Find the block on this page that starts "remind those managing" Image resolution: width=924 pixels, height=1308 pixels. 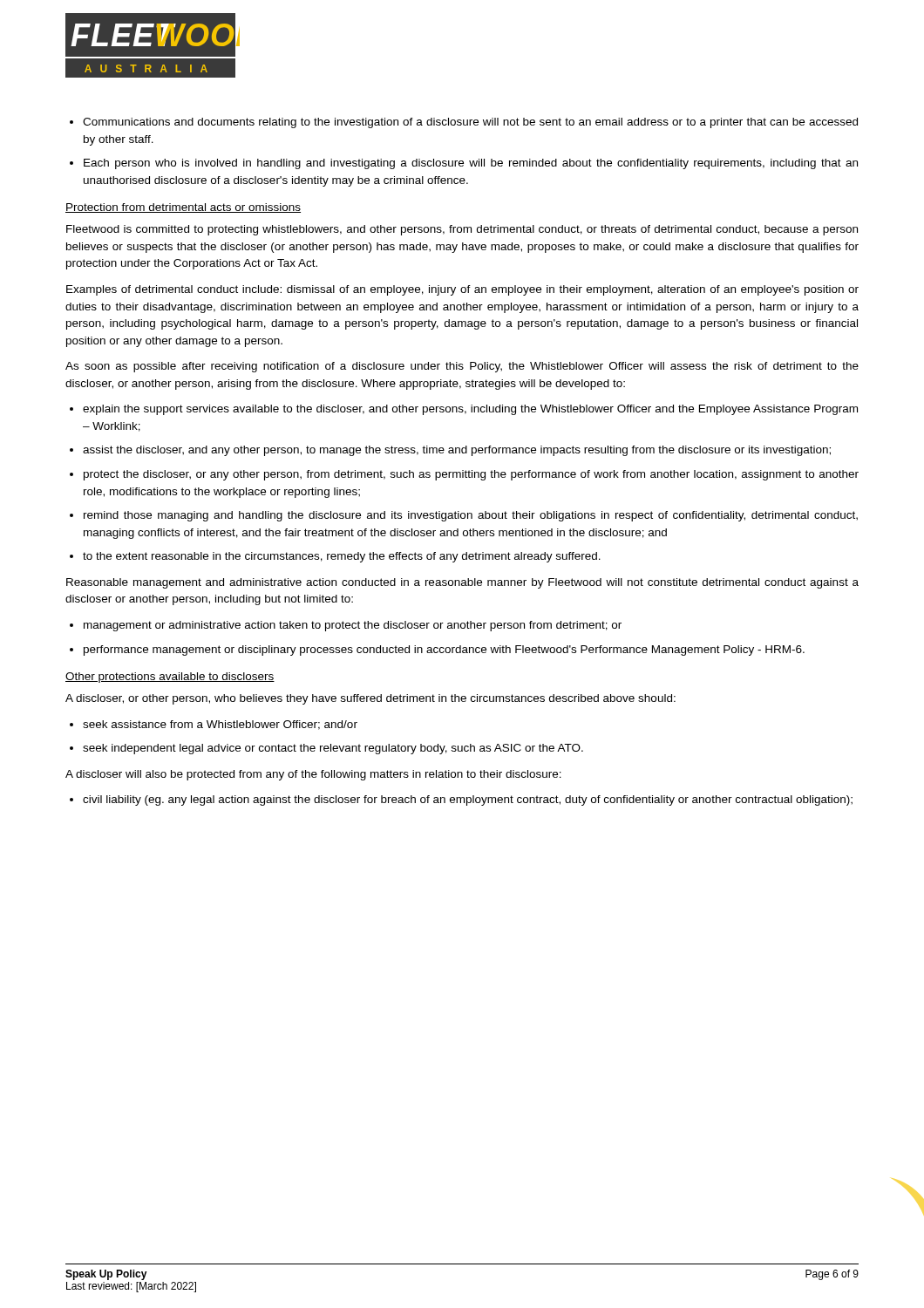coord(471,524)
